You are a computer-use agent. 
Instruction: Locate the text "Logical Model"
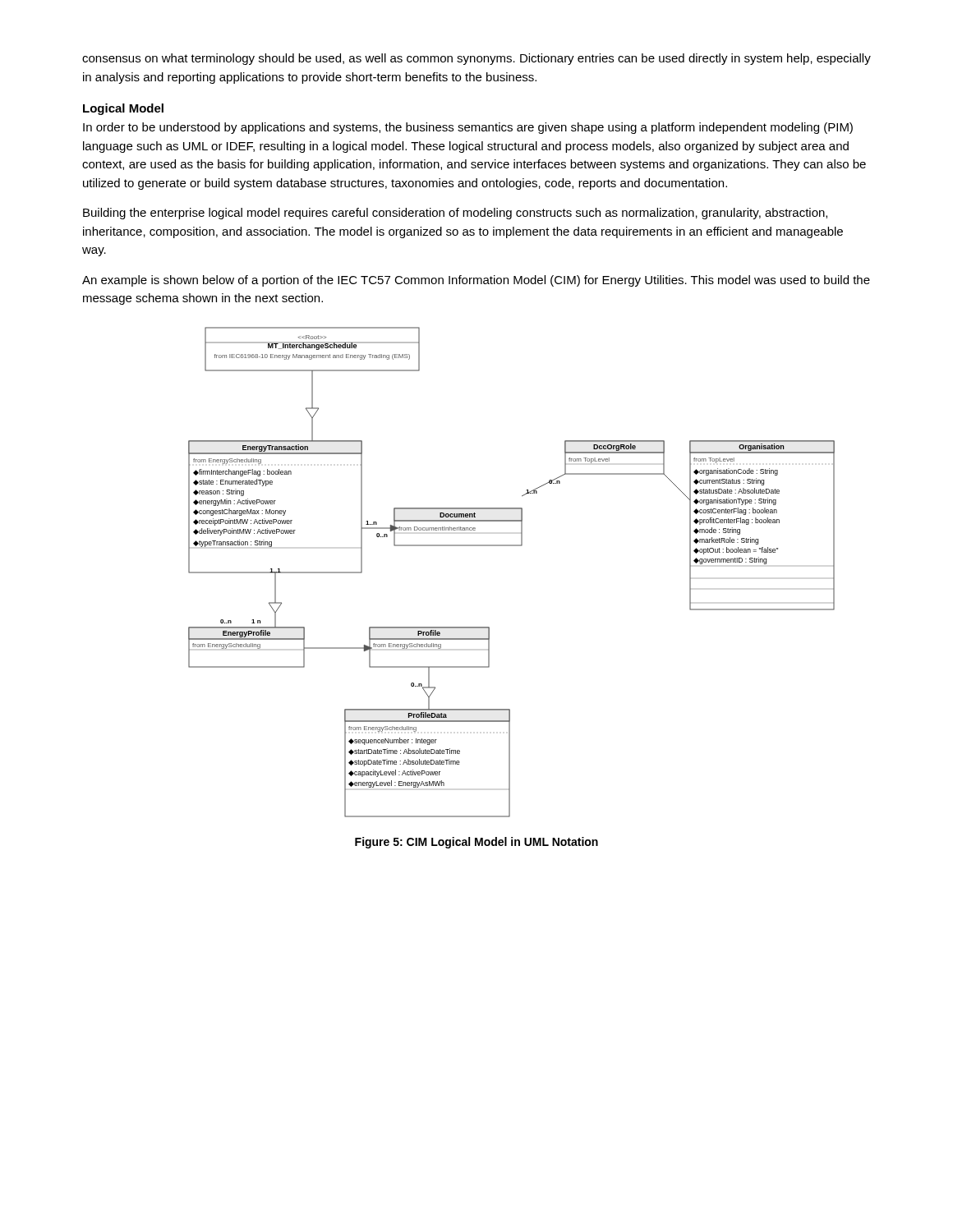[123, 108]
